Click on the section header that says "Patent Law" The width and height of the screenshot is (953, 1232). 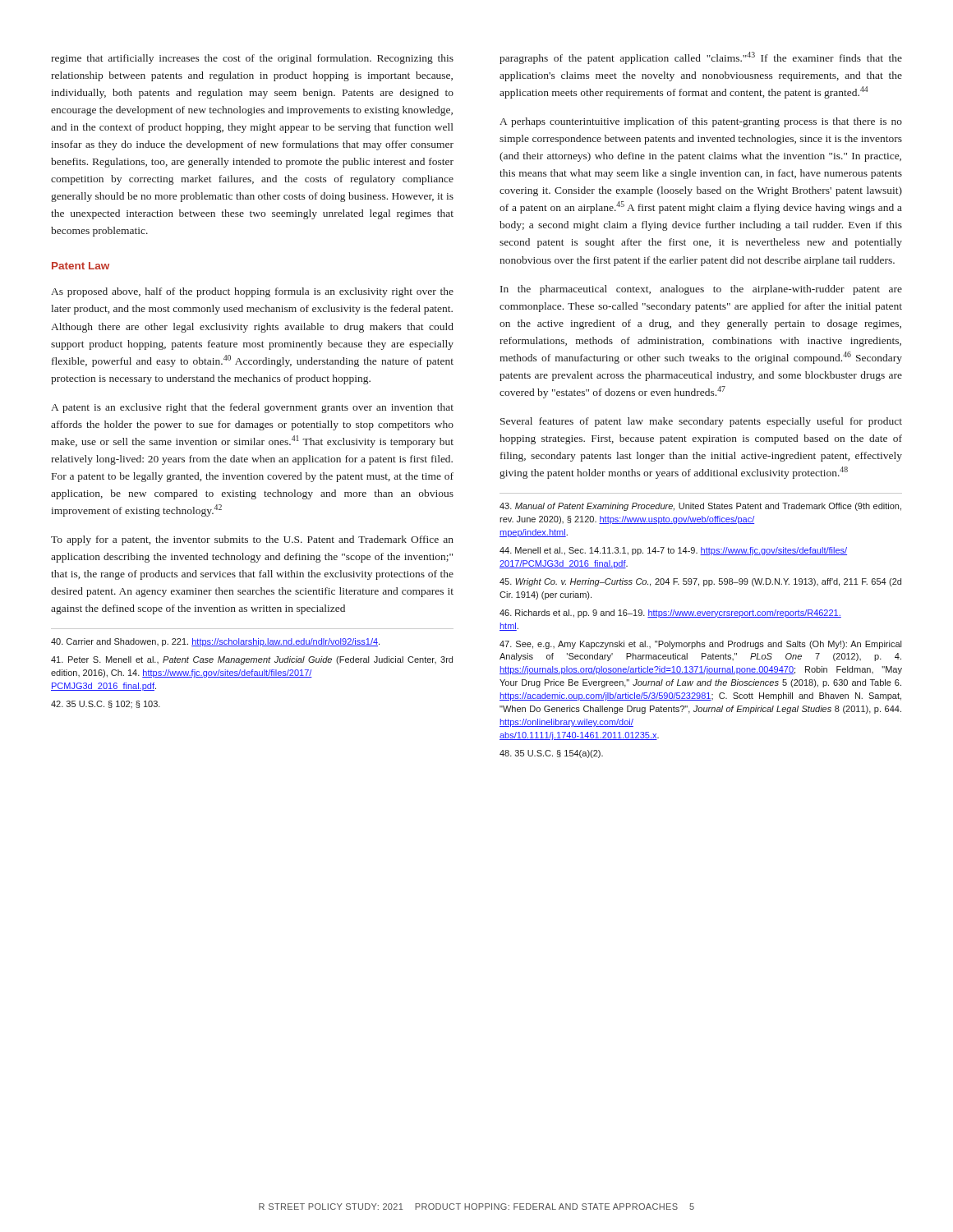(80, 265)
